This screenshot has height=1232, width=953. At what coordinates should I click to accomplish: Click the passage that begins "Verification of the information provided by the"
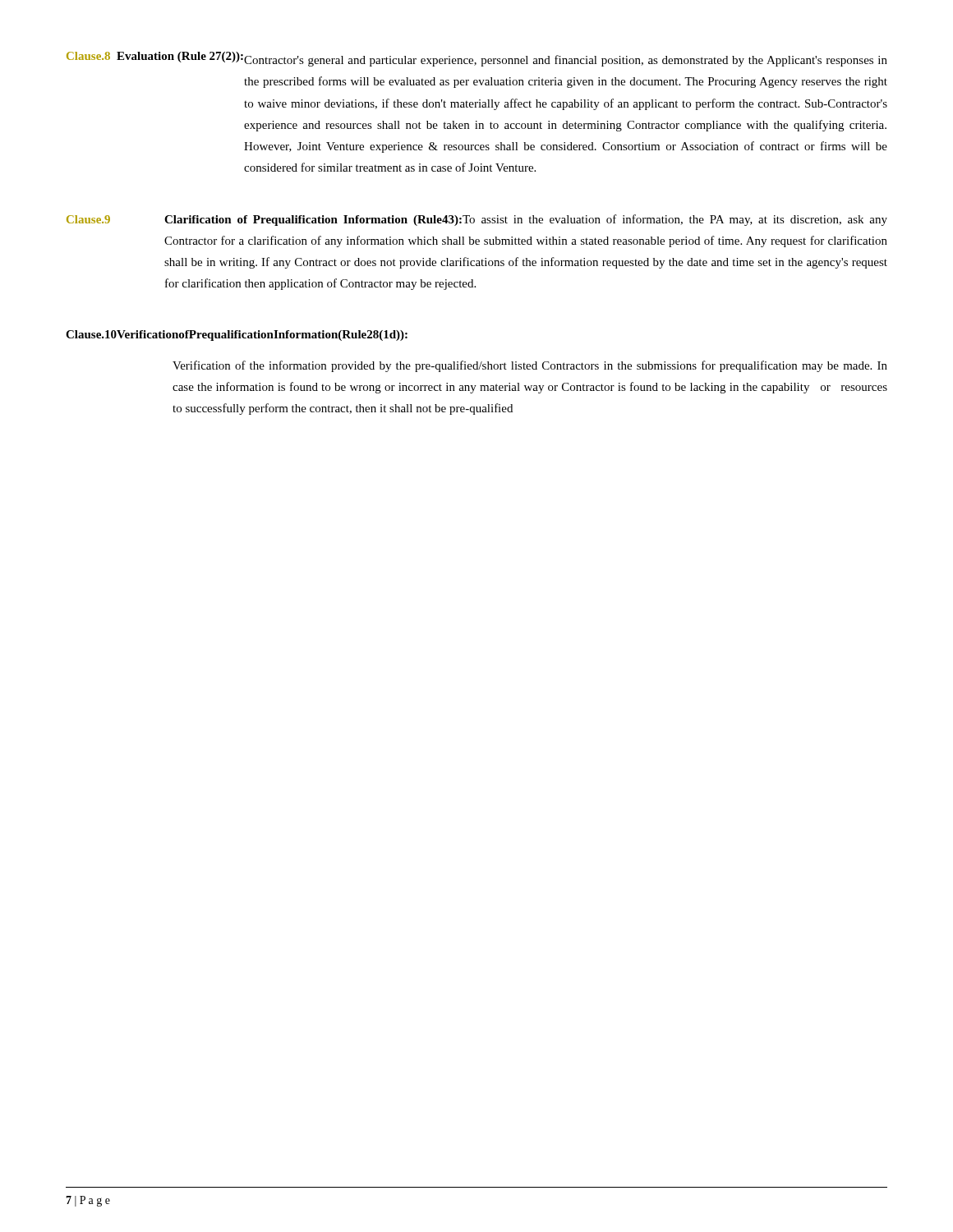pos(530,387)
